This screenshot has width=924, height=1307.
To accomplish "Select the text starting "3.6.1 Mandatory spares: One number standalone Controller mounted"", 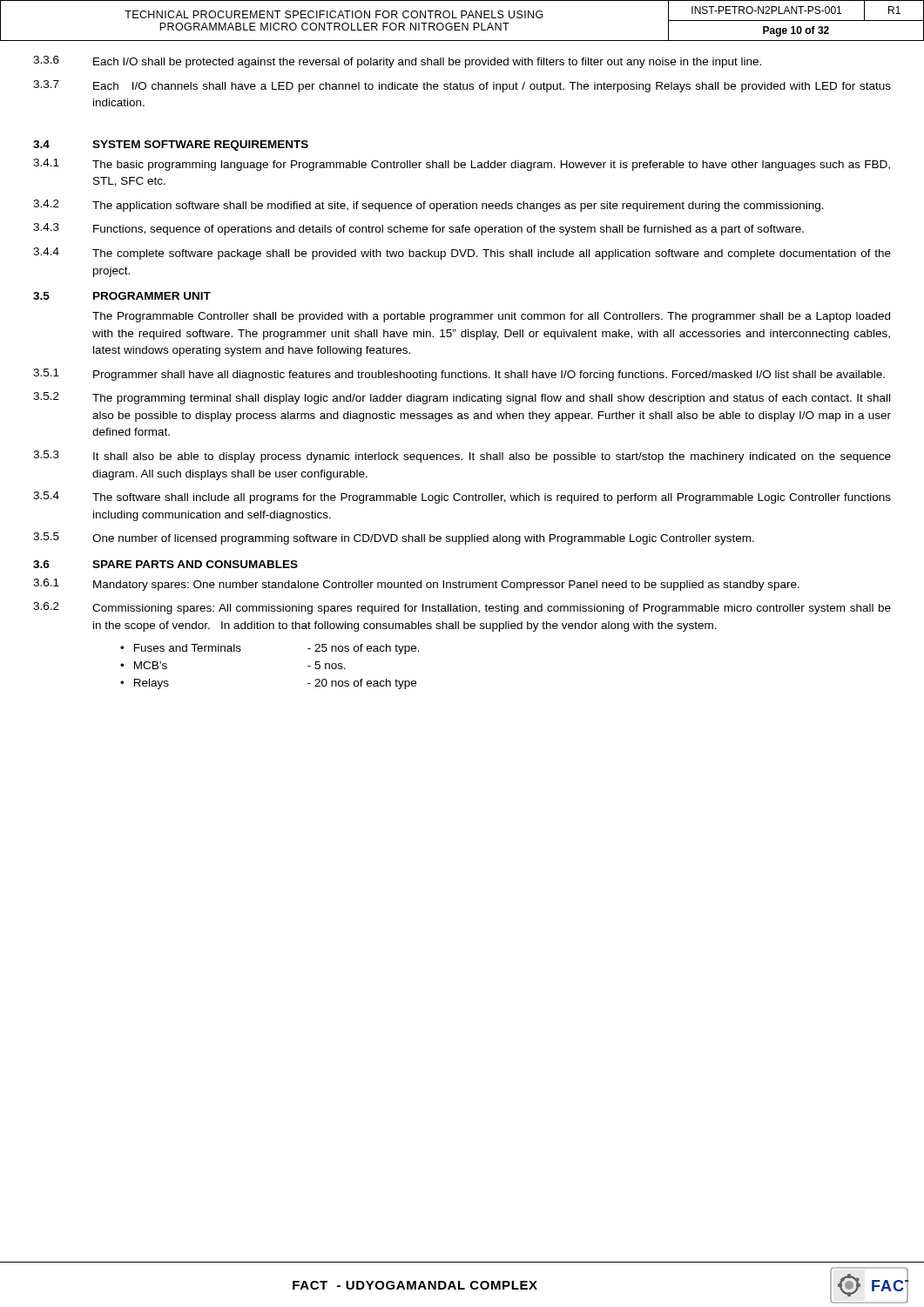I will [x=462, y=584].
